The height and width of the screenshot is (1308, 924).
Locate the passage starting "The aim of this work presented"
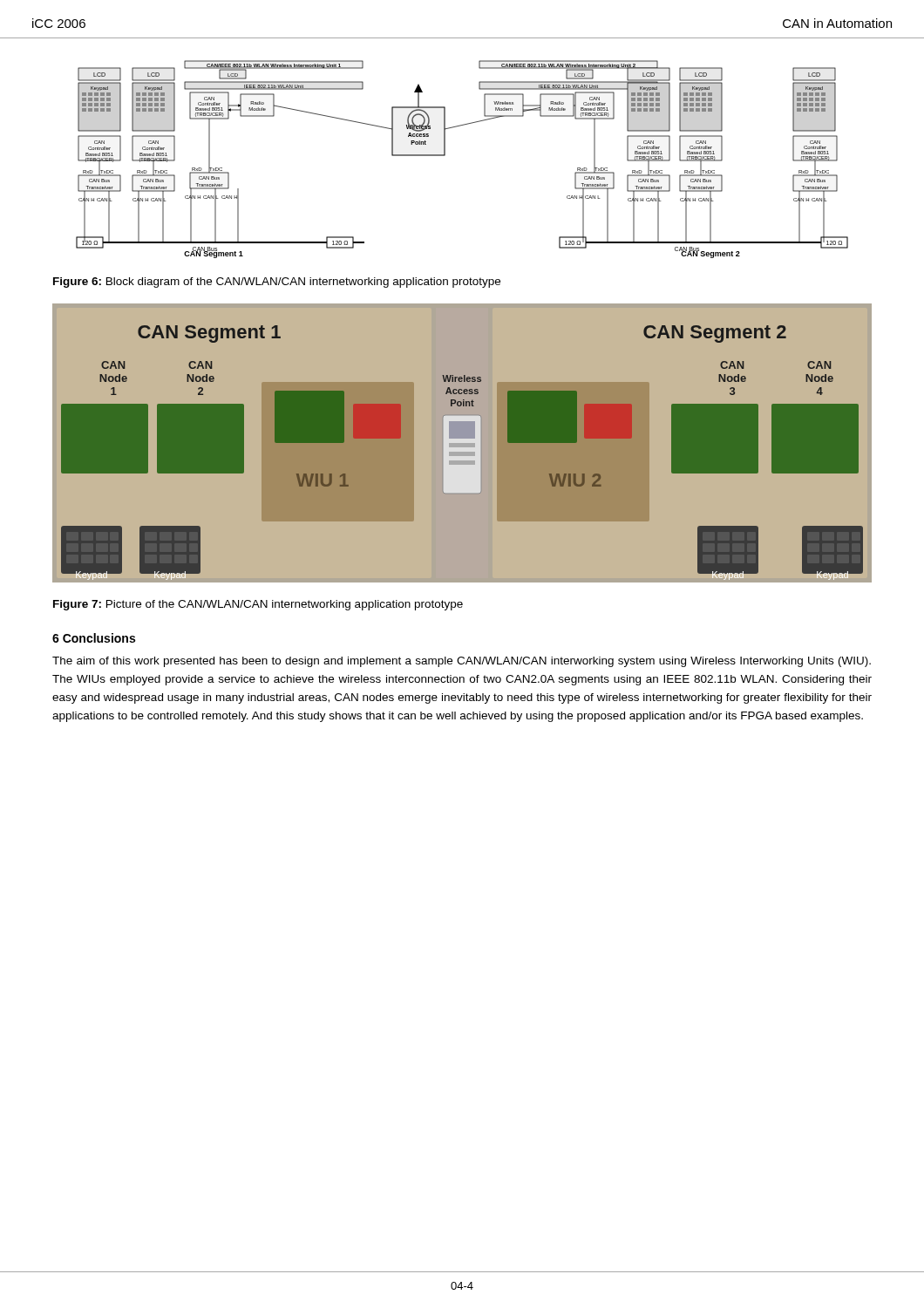tap(462, 688)
